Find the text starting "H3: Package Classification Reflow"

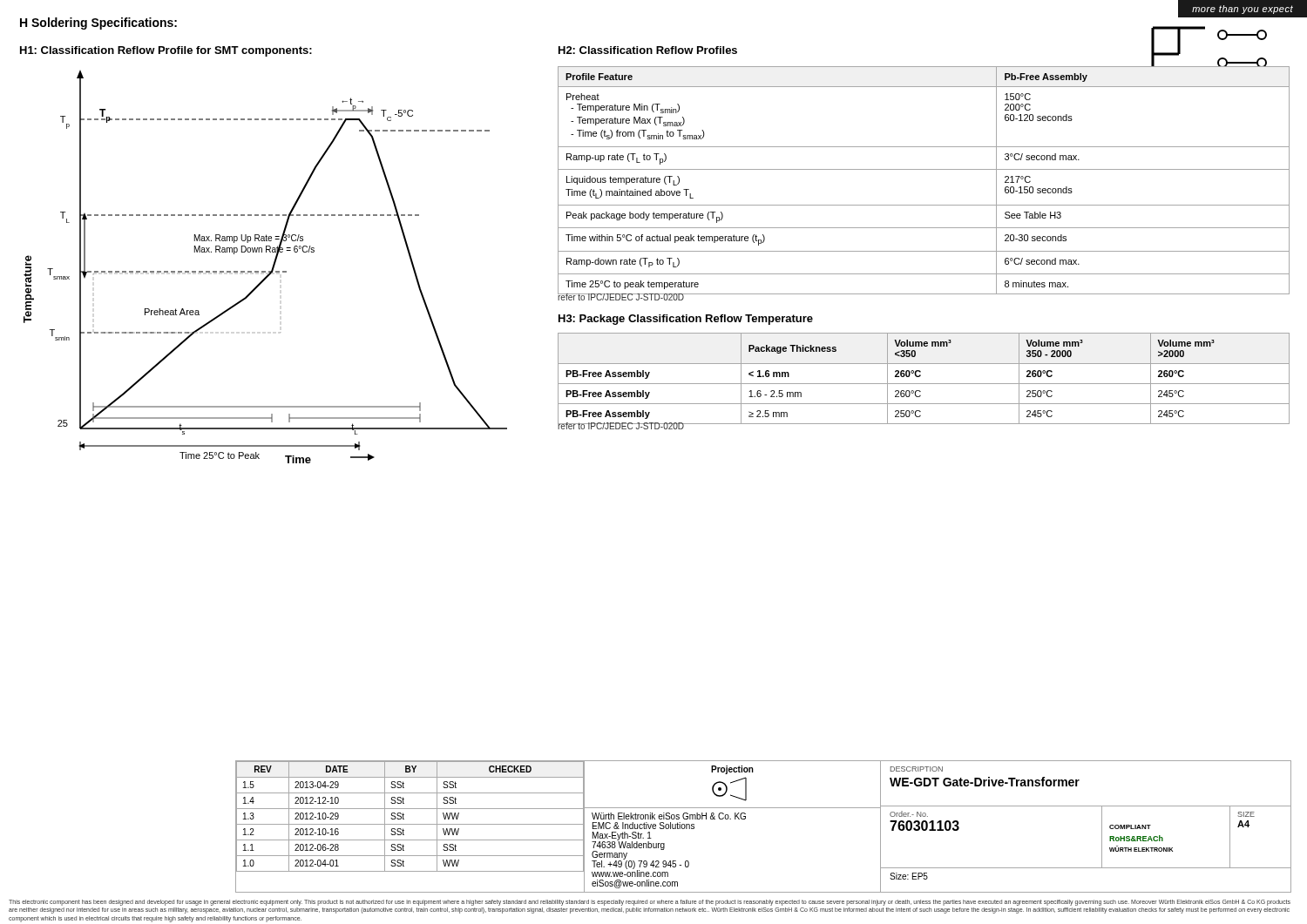685,318
